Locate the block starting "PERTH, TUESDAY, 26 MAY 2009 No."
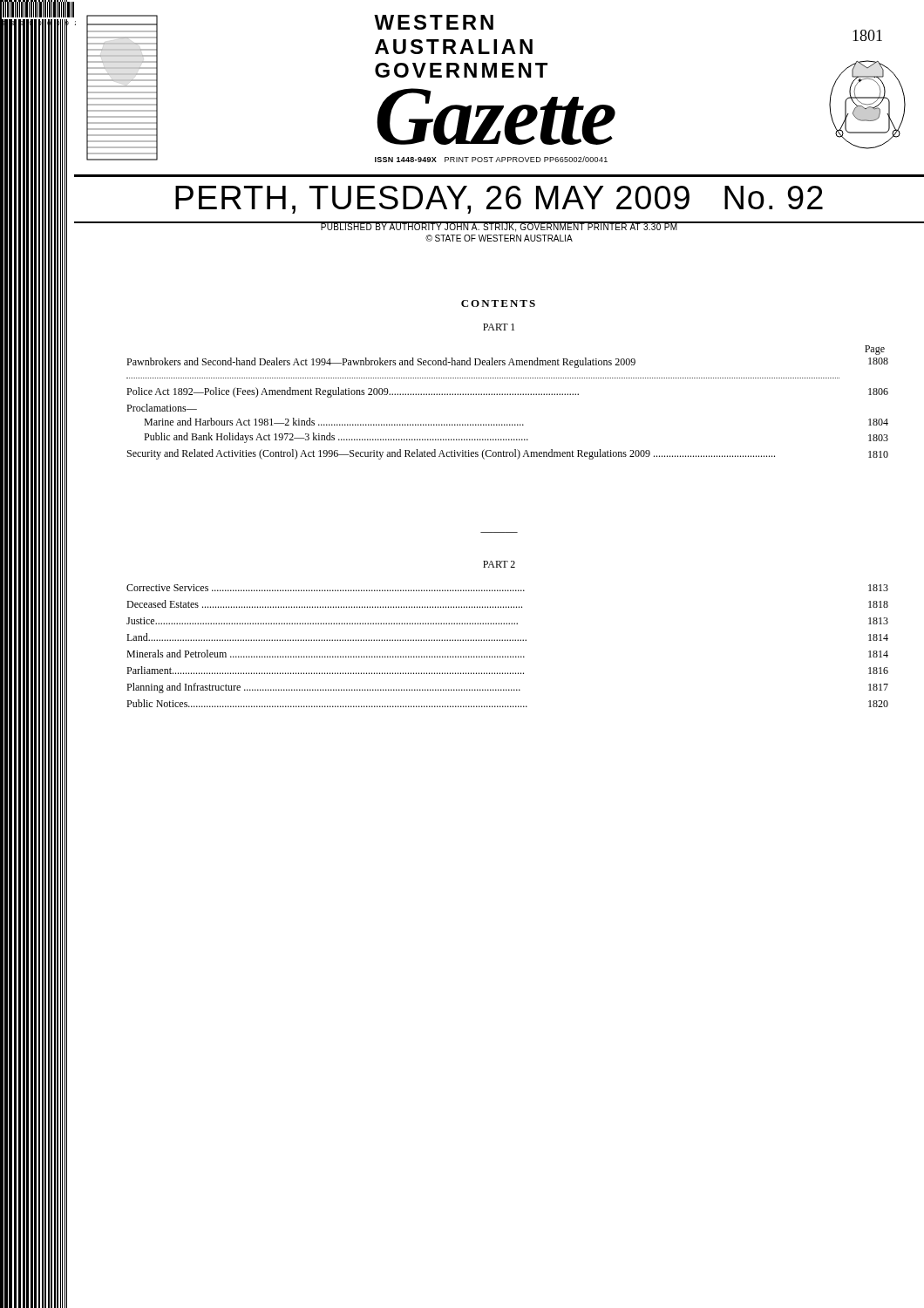Image resolution: width=924 pixels, height=1308 pixels. pyautogui.click(x=499, y=198)
